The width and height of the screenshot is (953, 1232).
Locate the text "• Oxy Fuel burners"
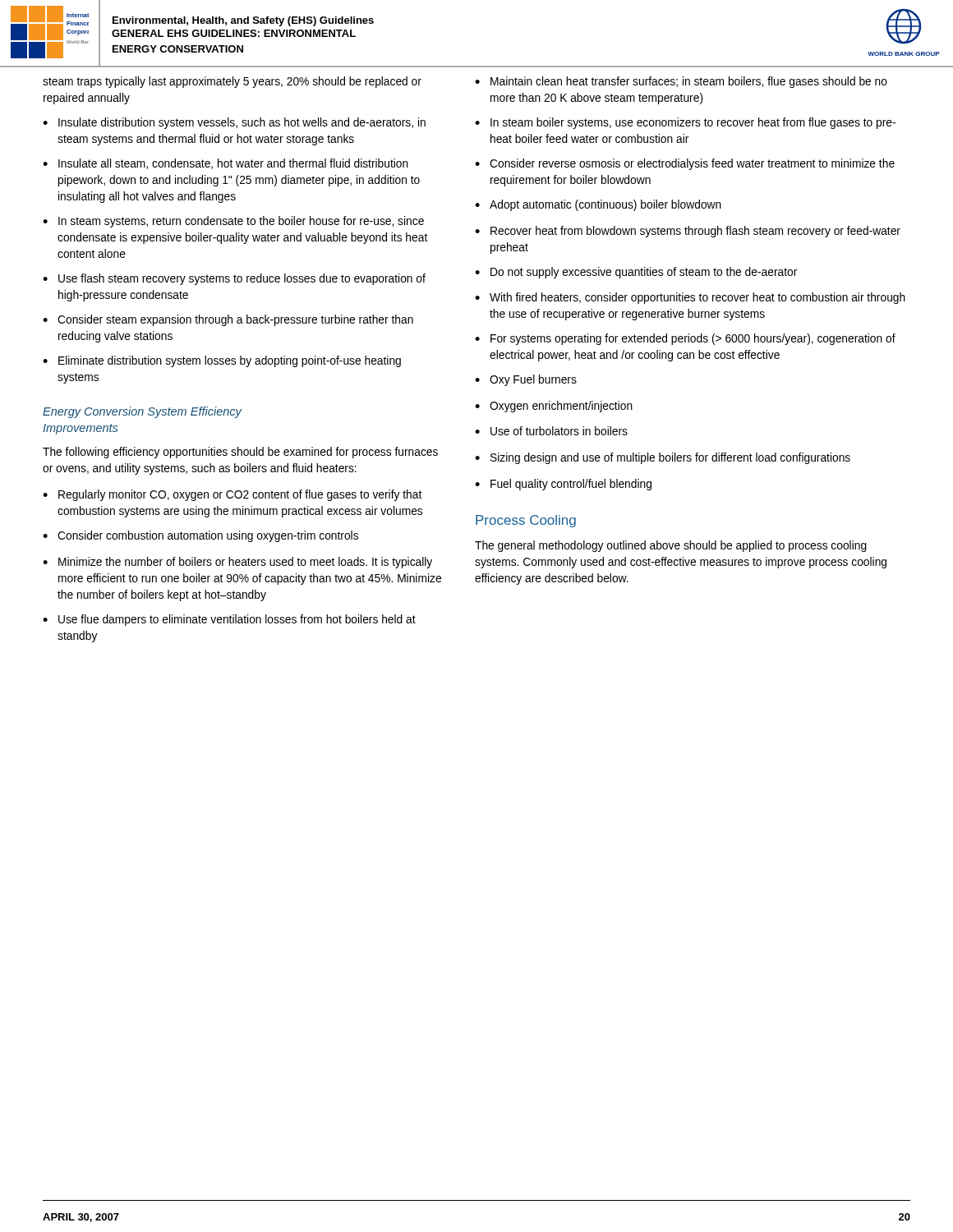pyautogui.click(x=526, y=380)
